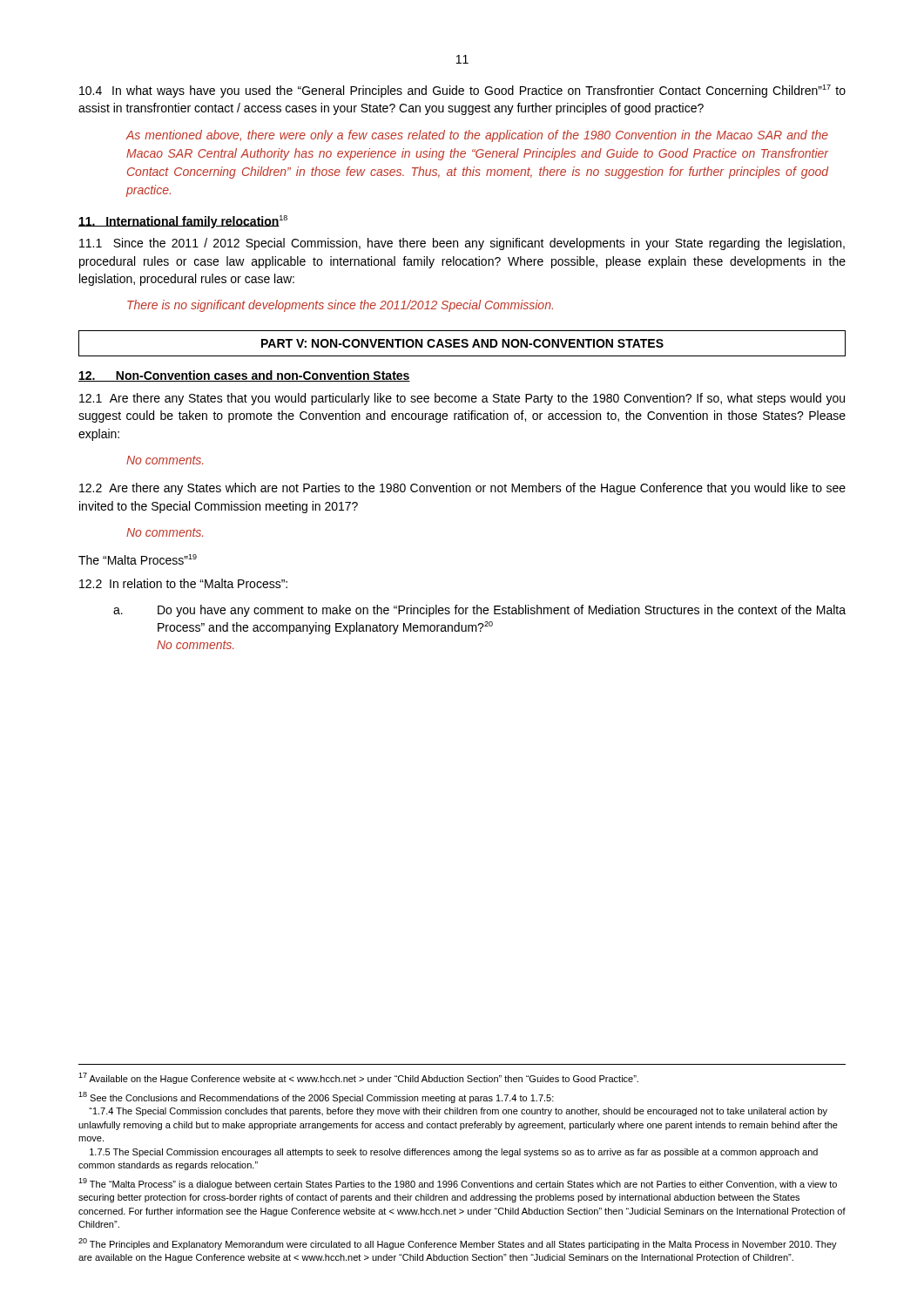The image size is (924, 1307).
Task: Select the region starting "a. Do you"
Action: (x=462, y=628)
